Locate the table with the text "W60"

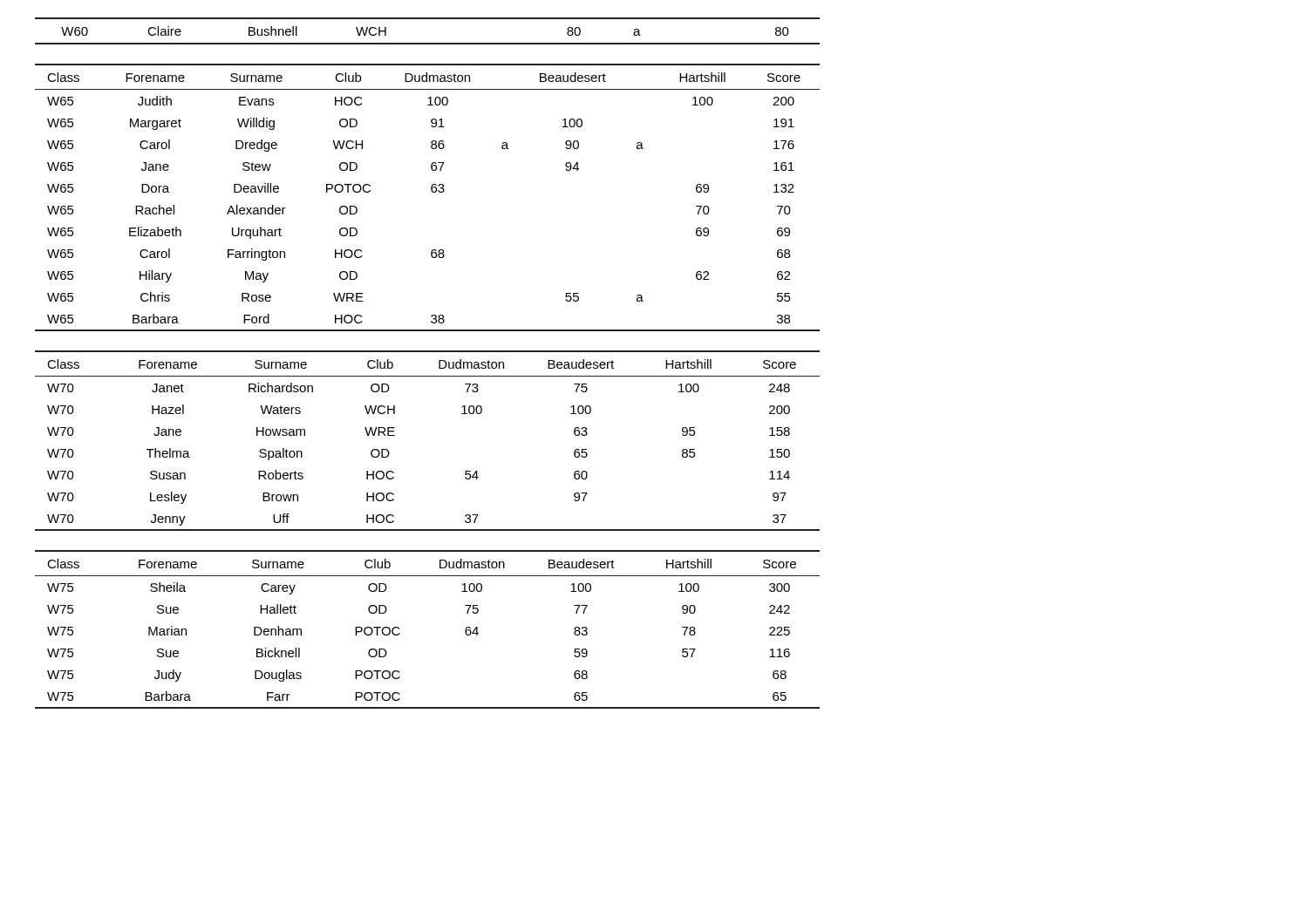point(654,31)
